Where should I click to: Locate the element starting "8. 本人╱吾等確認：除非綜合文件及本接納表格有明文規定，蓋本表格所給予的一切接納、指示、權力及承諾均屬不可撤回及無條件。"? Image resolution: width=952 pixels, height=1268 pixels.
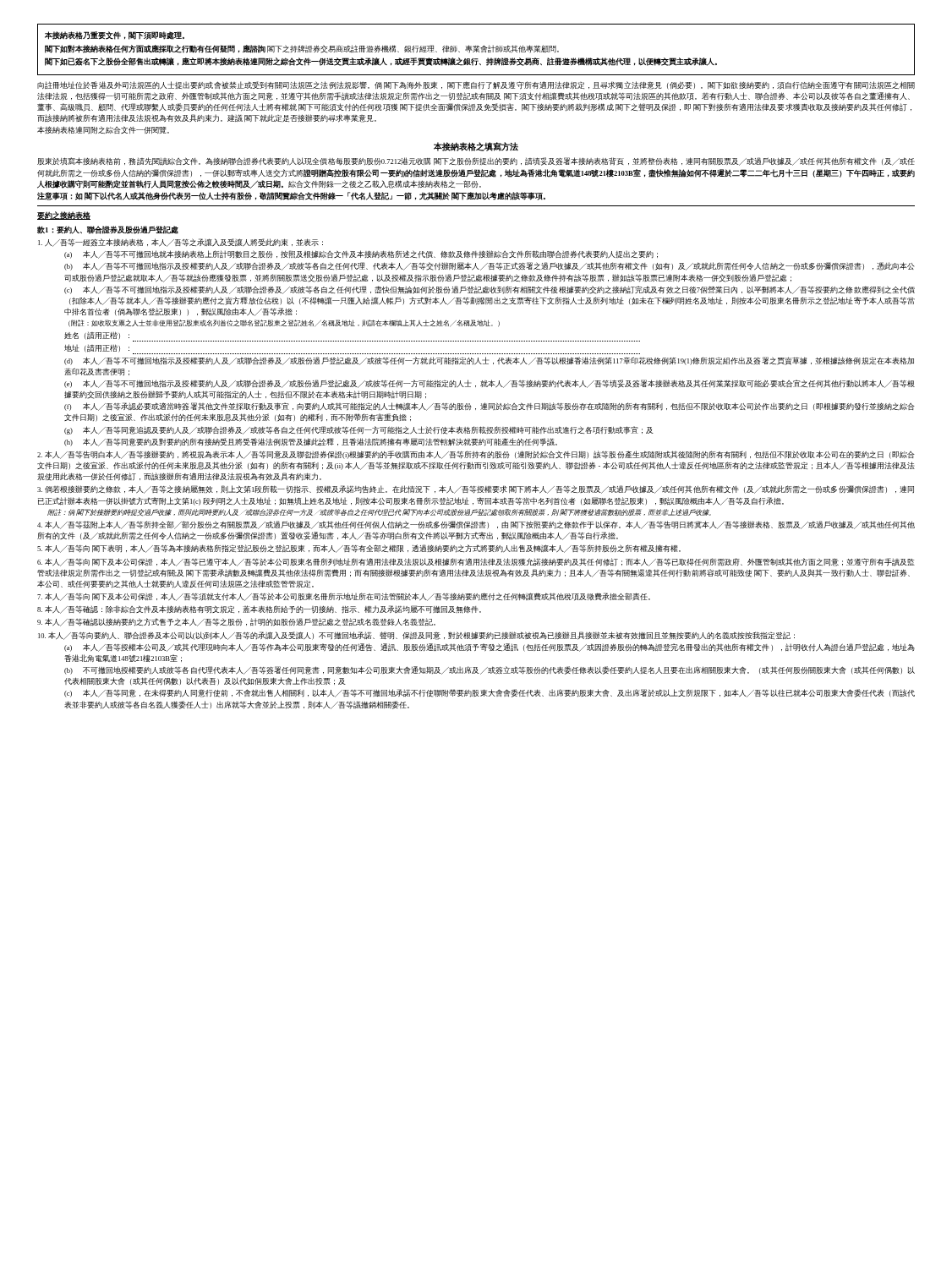[261, 610]
